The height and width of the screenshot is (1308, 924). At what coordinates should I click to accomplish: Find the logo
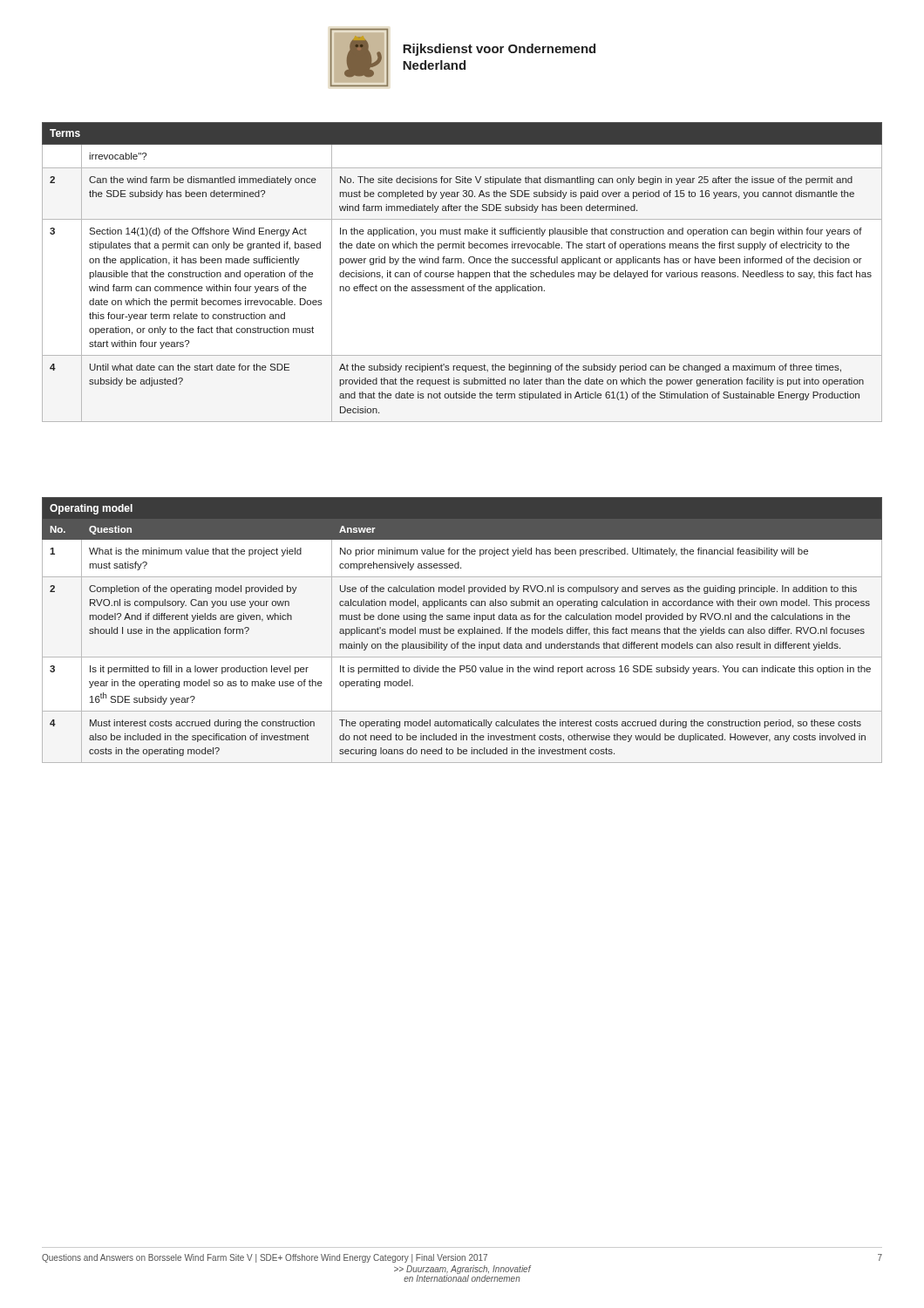(x=462, y=58)
